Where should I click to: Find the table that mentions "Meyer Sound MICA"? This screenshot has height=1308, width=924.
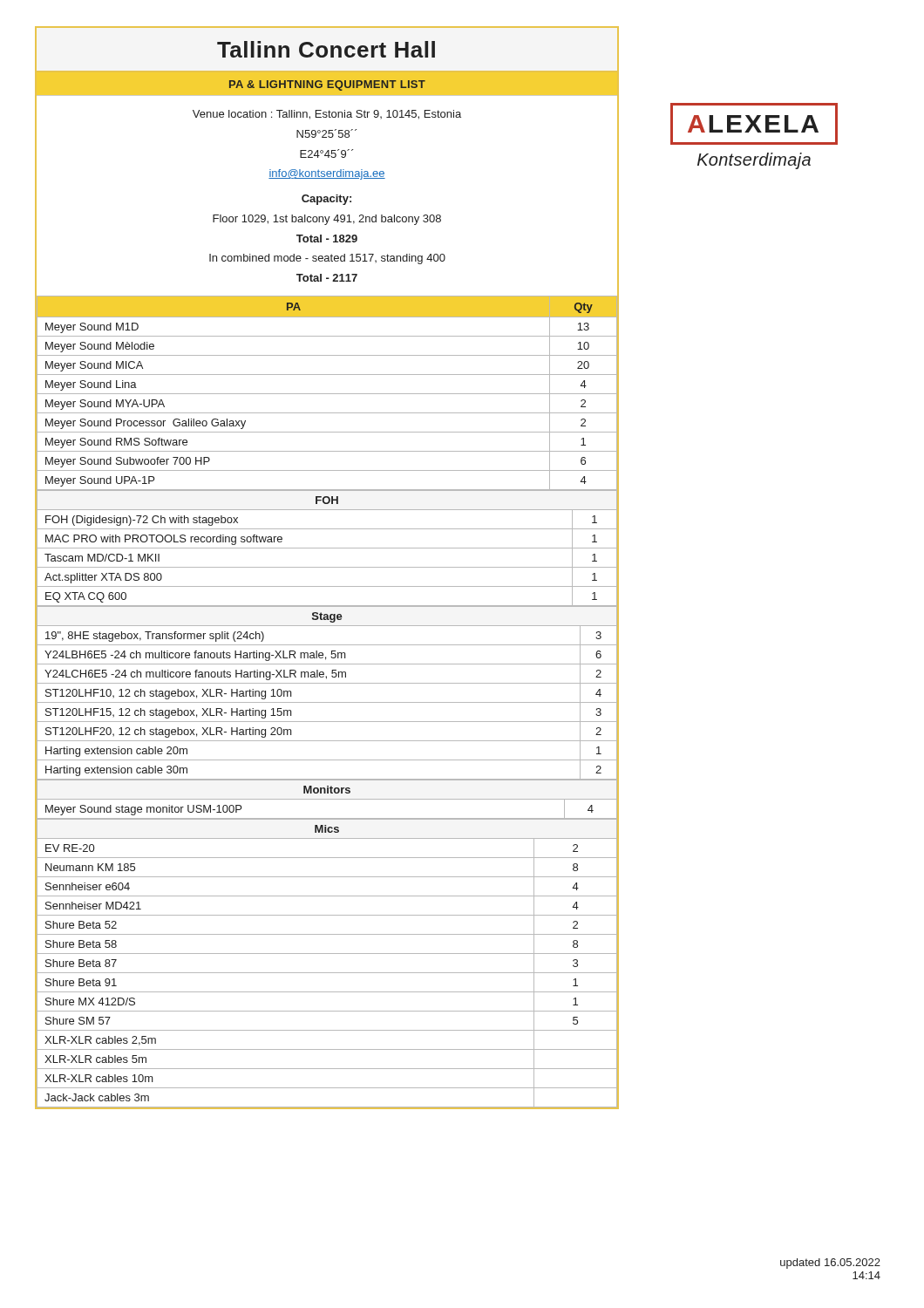(327, 393)
